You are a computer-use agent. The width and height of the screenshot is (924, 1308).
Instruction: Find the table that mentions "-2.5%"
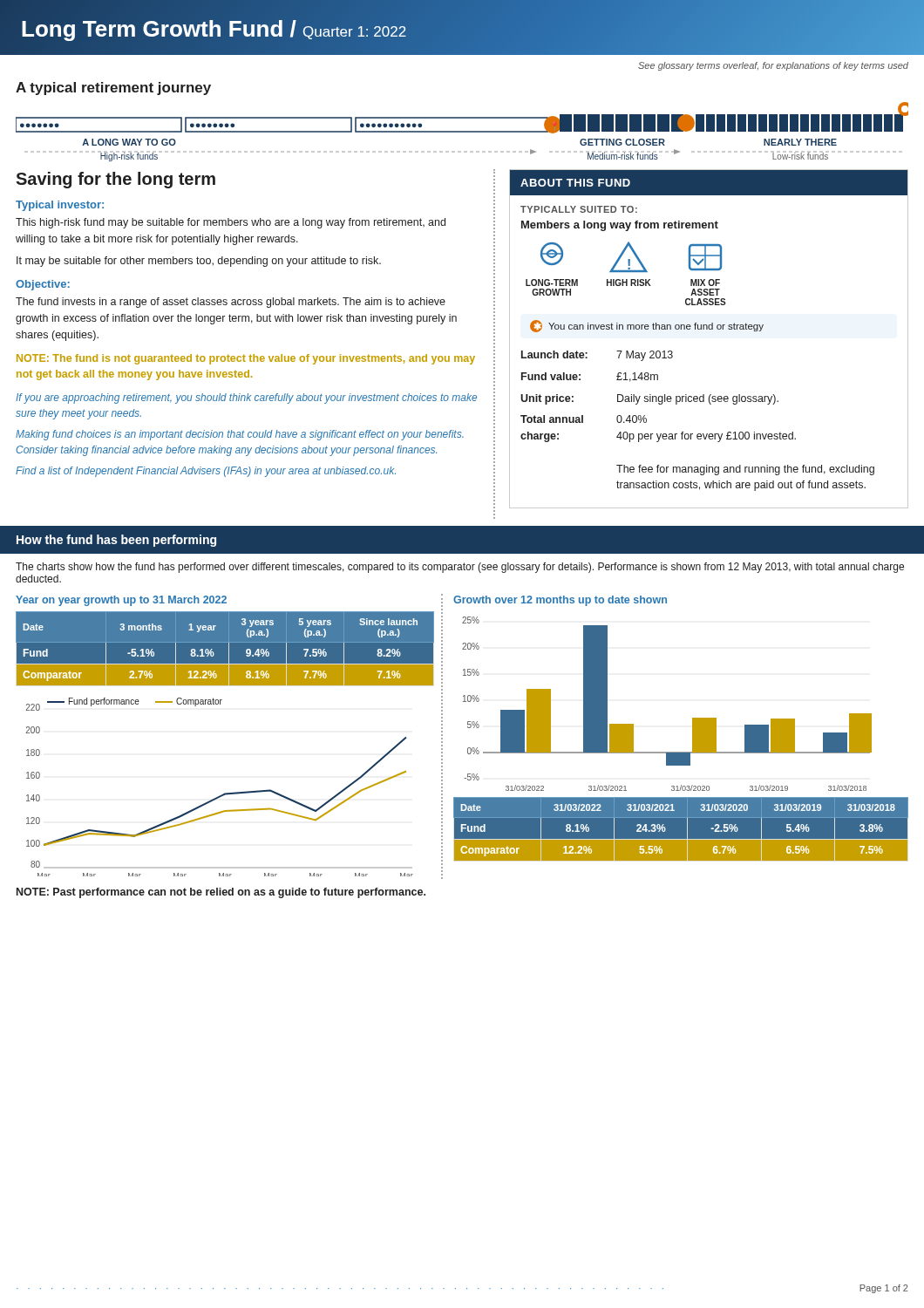pos(681,829)
